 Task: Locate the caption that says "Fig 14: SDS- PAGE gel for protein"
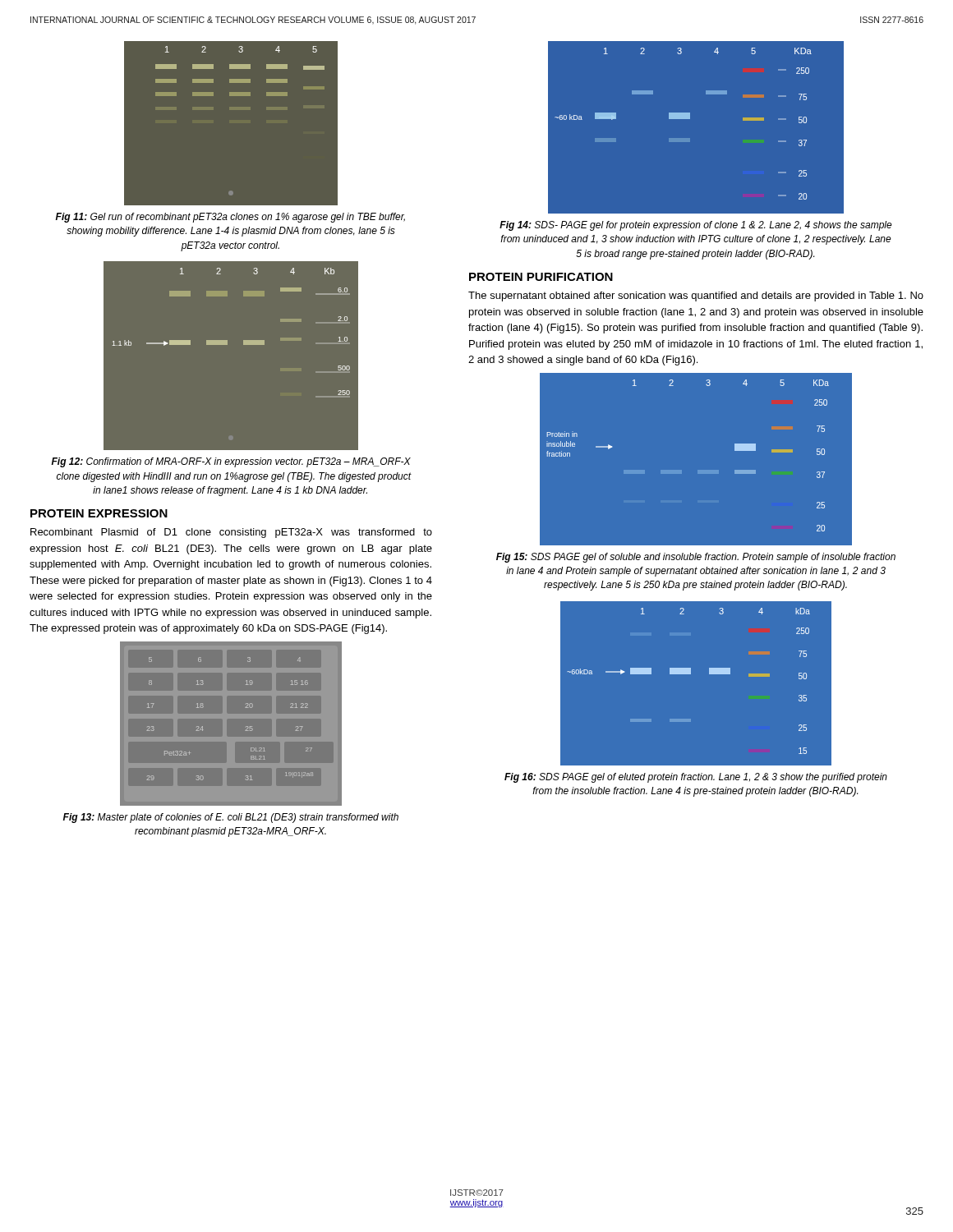[696, 239]
